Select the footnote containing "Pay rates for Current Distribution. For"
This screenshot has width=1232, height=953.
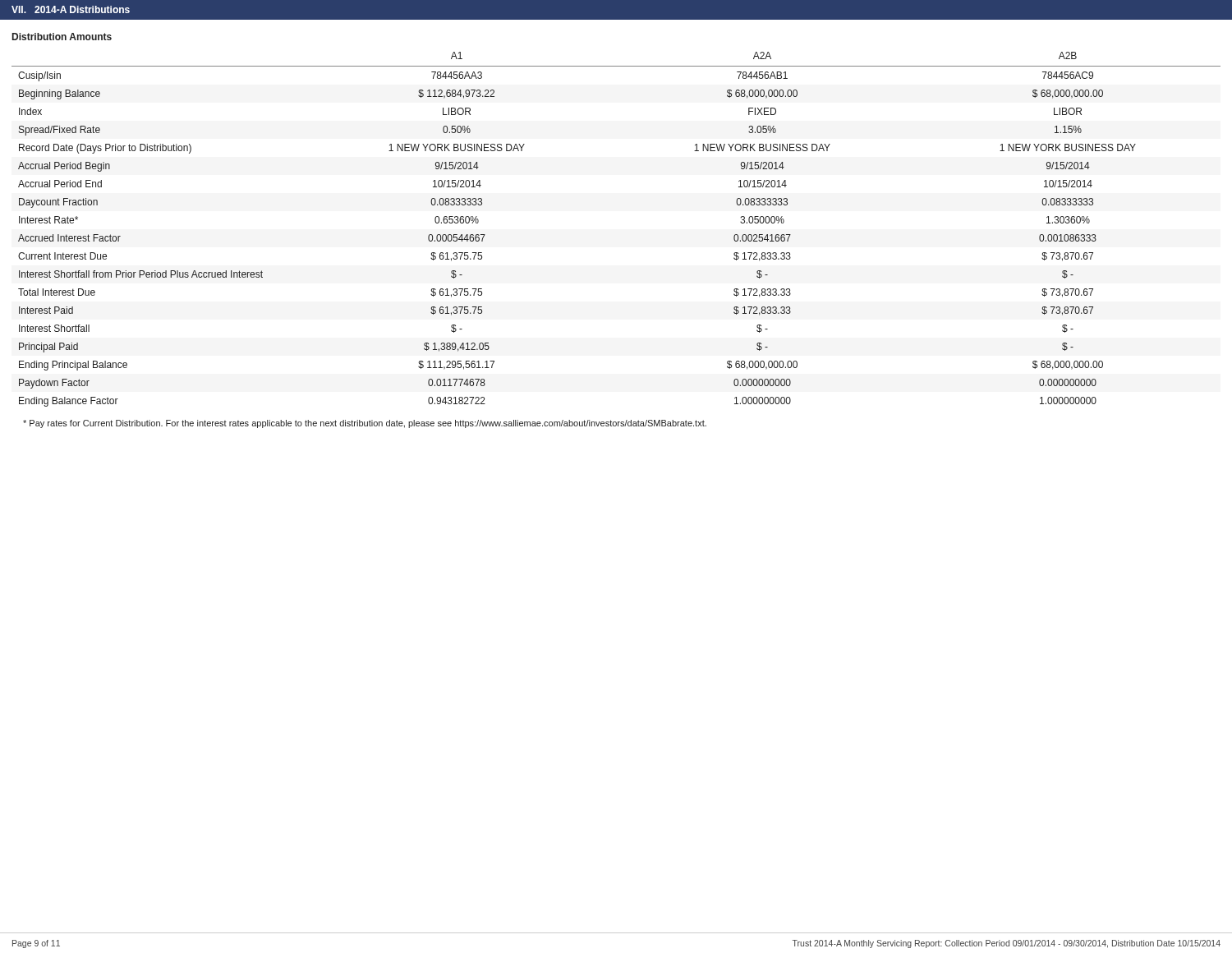pos(365,423)
